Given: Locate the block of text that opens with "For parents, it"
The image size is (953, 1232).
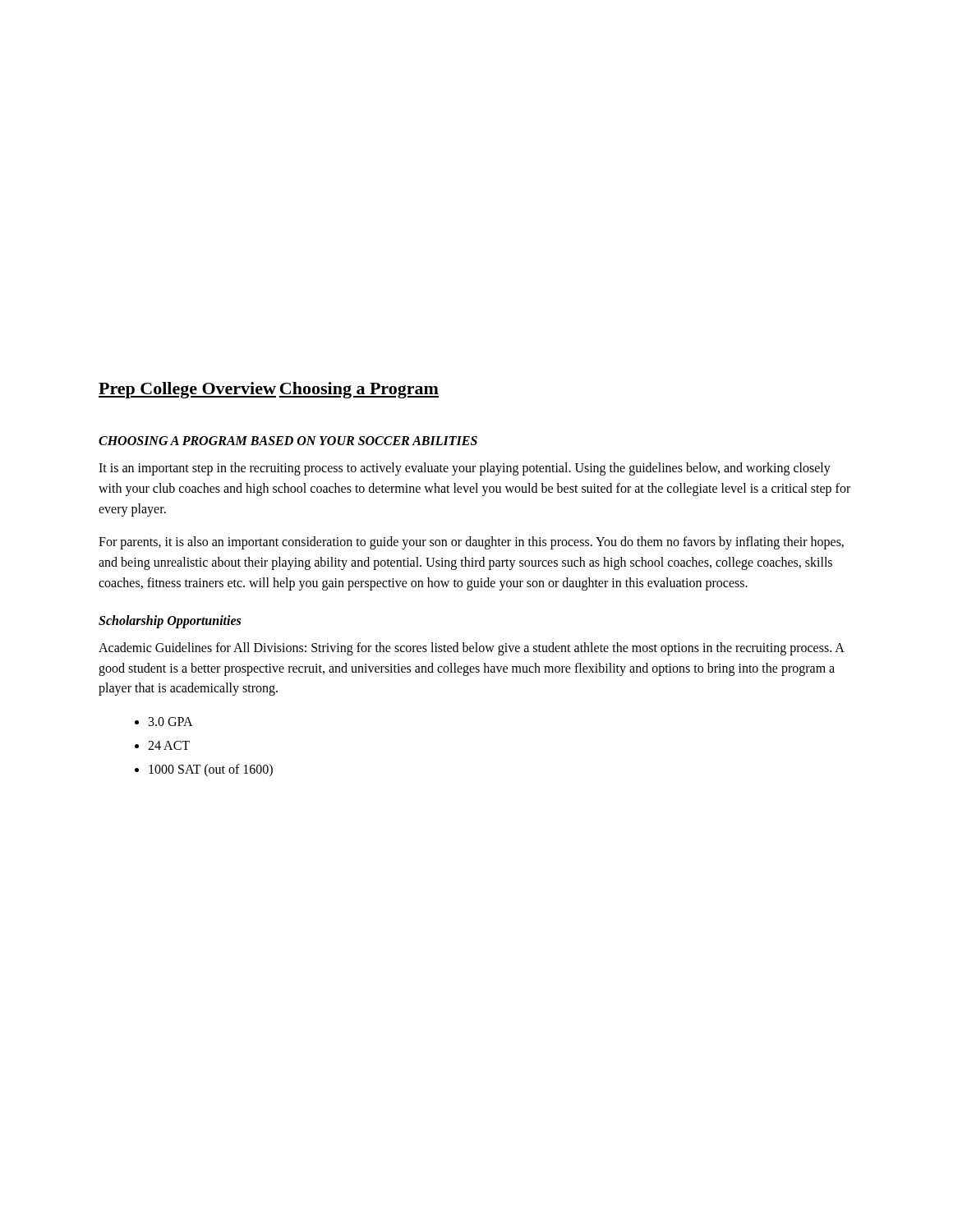Looking at the screenshot, I should [471, 562].
